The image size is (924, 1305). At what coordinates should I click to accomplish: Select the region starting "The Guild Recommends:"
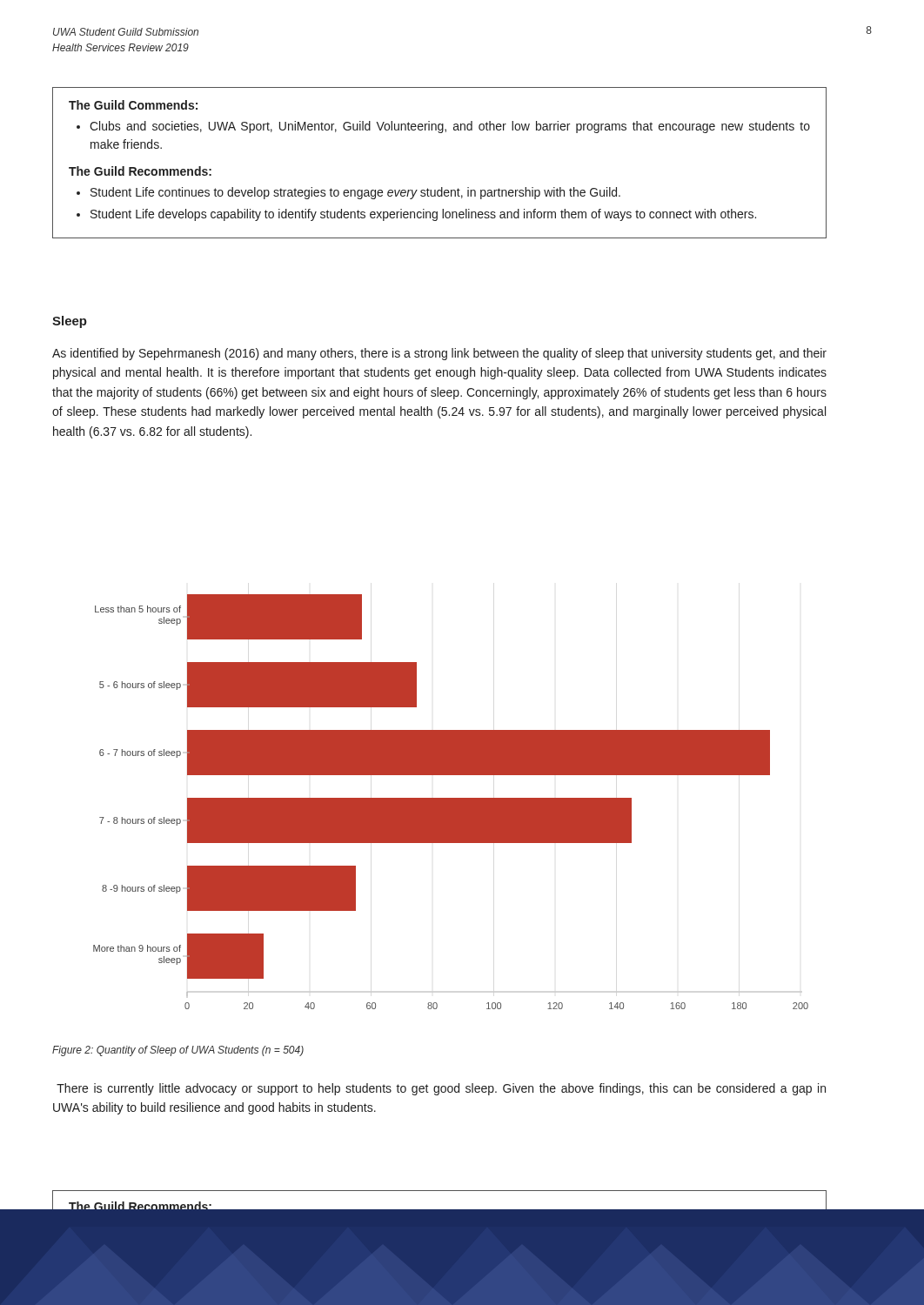(x=140, y=1207)
